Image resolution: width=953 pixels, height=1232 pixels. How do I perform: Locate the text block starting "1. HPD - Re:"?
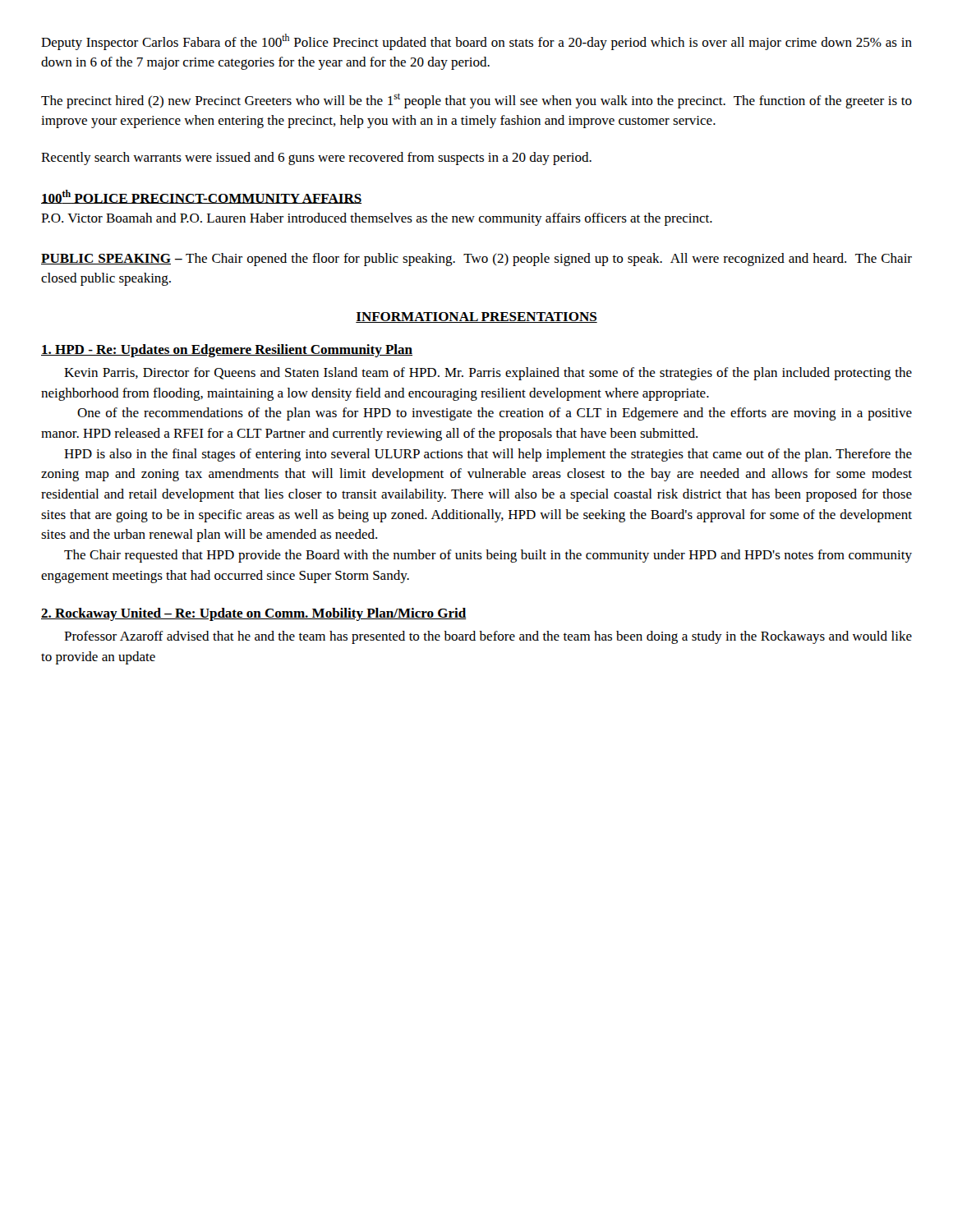(227, 350)
